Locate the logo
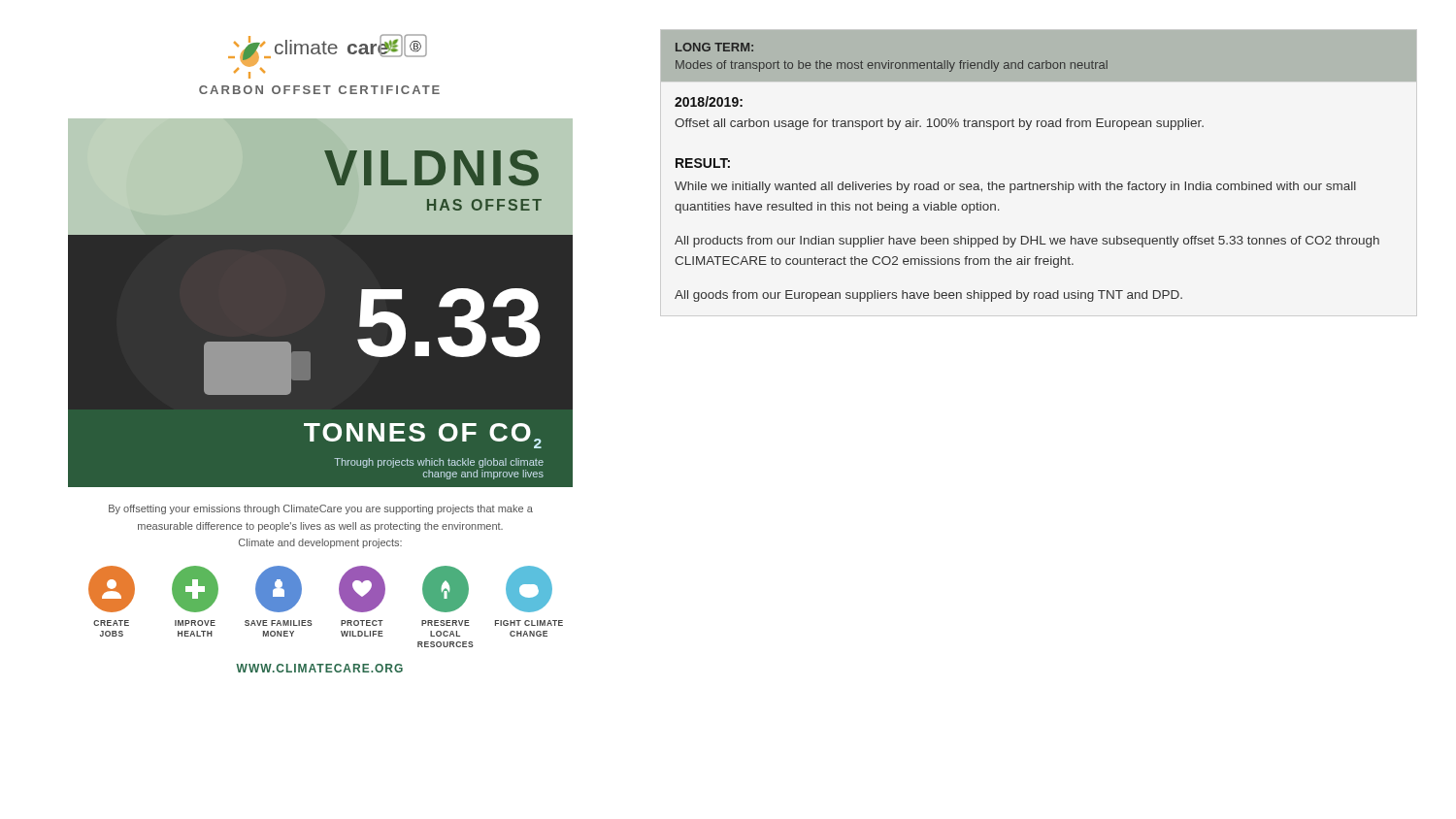The image size is (1456, 819). point(320,59)
